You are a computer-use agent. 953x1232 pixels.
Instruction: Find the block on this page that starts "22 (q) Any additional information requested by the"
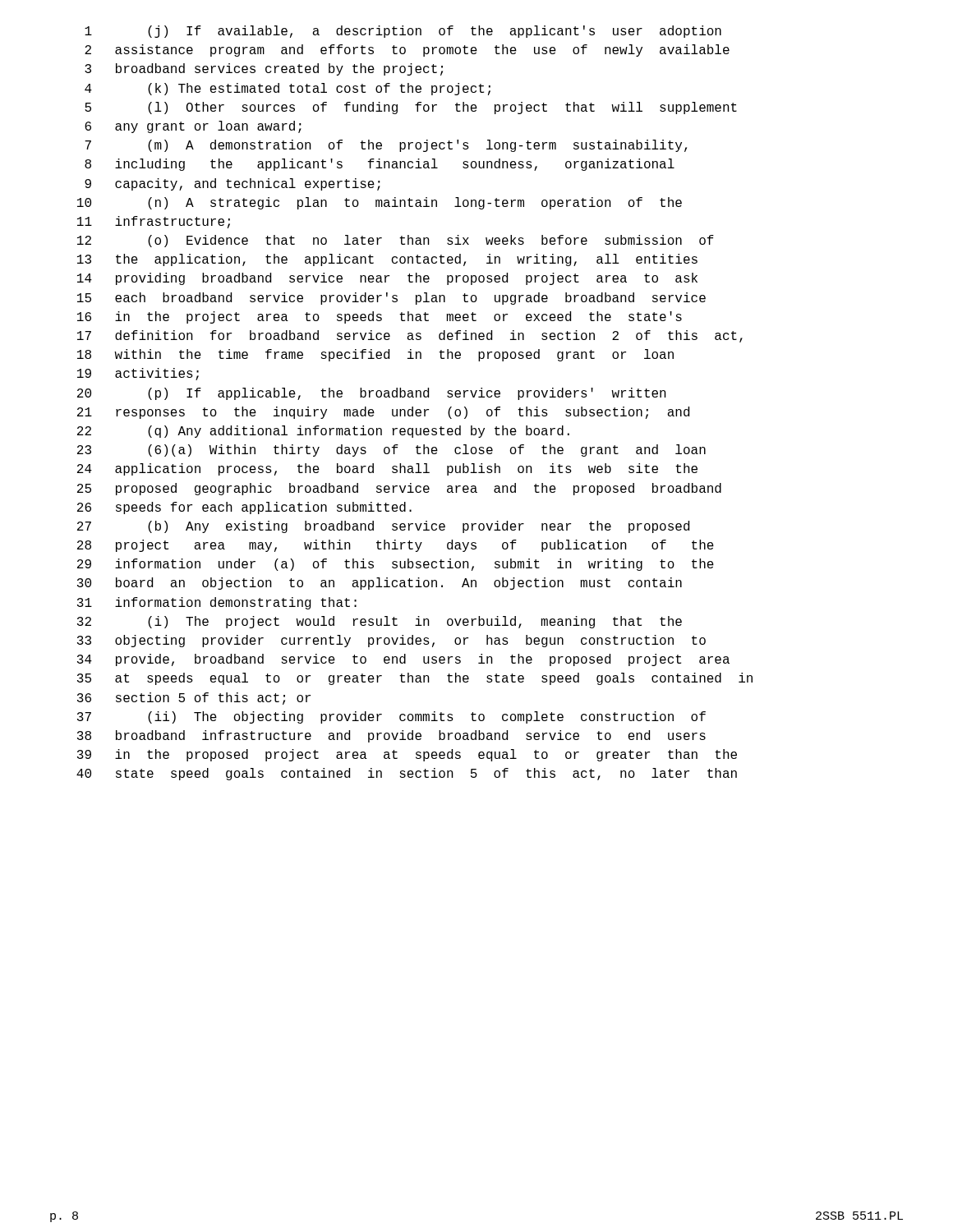(476, 432)
